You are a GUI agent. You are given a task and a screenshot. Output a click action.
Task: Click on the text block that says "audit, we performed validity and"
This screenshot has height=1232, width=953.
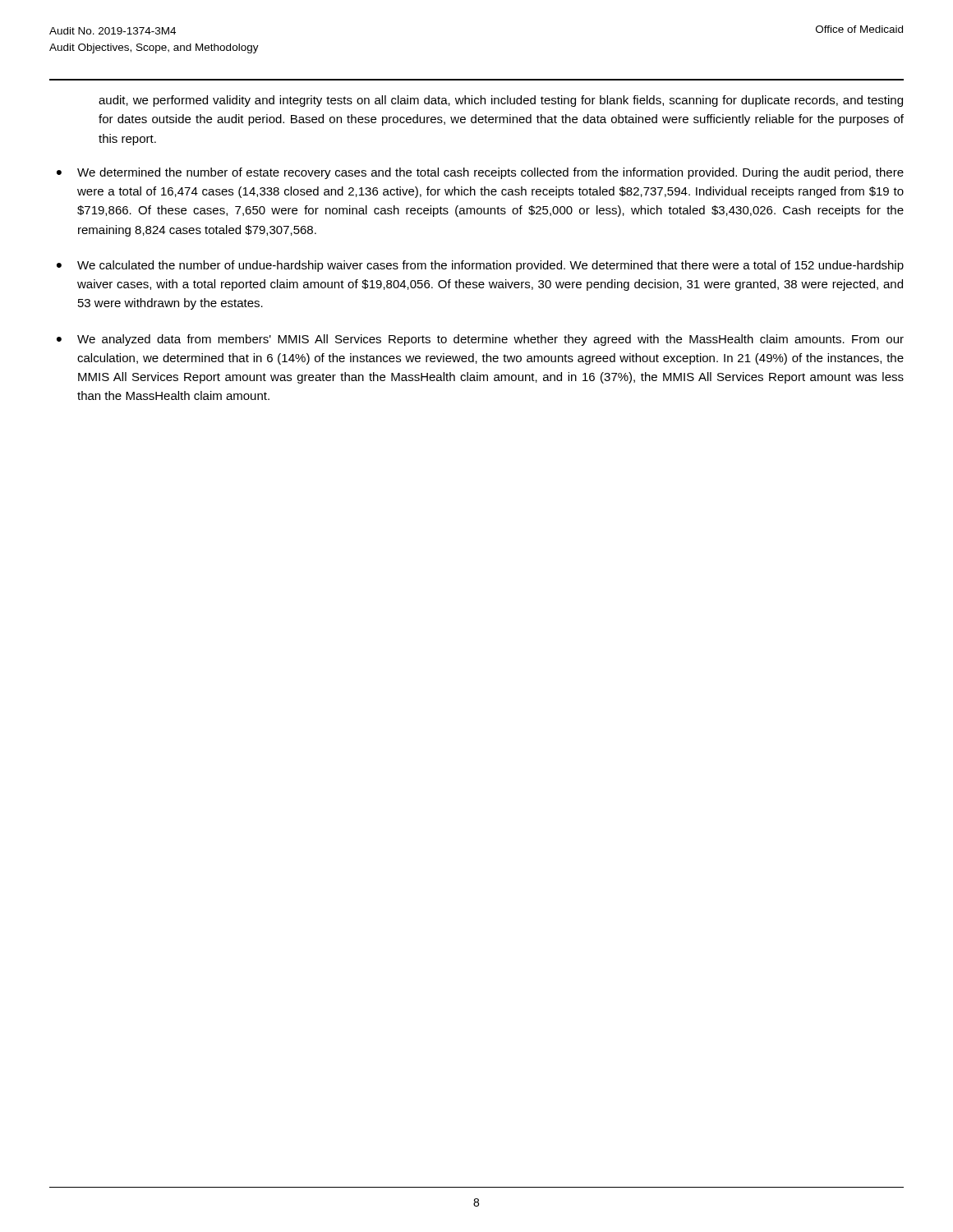501,119
